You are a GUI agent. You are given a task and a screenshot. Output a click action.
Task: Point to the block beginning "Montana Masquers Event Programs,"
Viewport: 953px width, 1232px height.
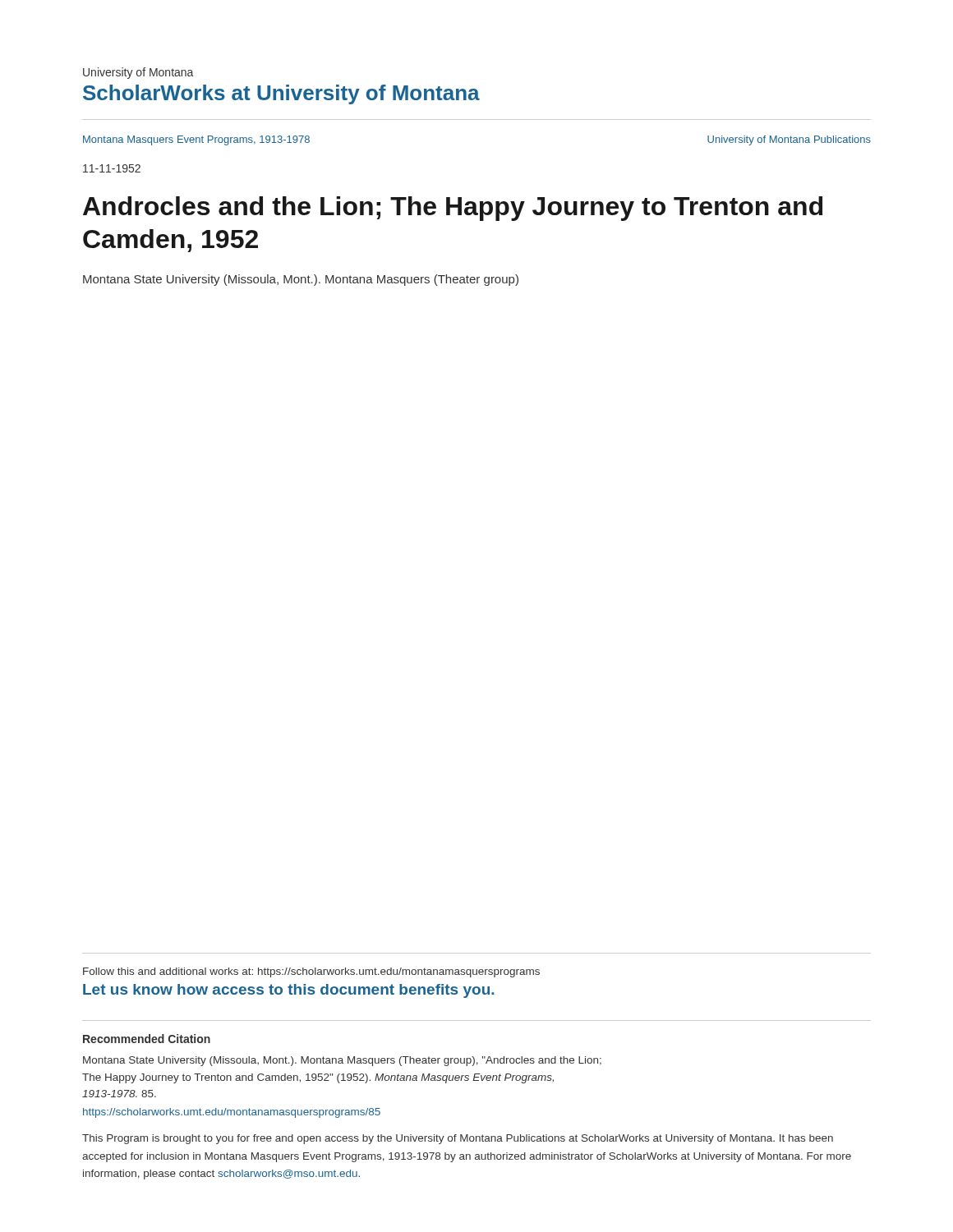196,139
